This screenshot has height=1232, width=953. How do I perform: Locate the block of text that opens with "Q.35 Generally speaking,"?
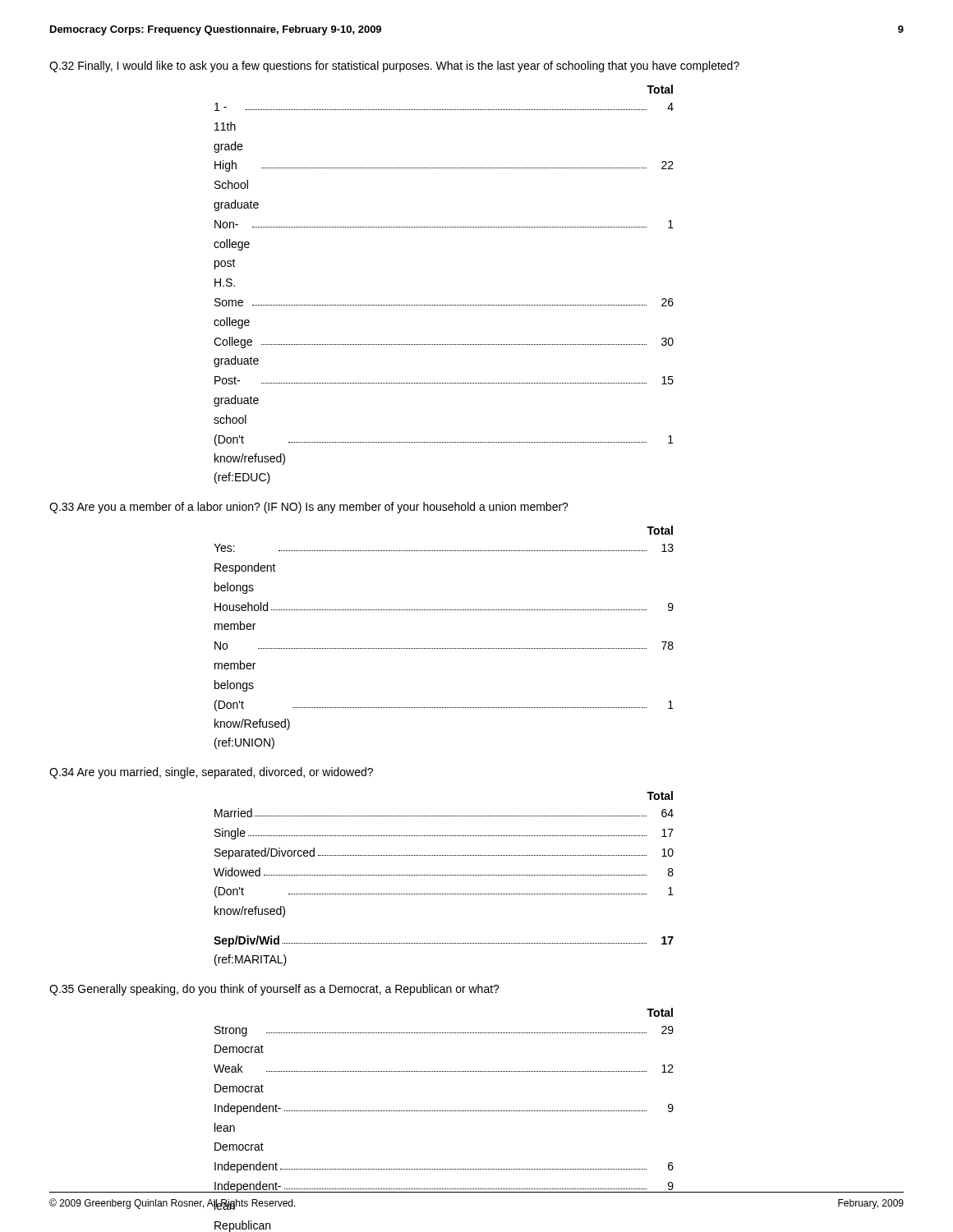[274, 989]
